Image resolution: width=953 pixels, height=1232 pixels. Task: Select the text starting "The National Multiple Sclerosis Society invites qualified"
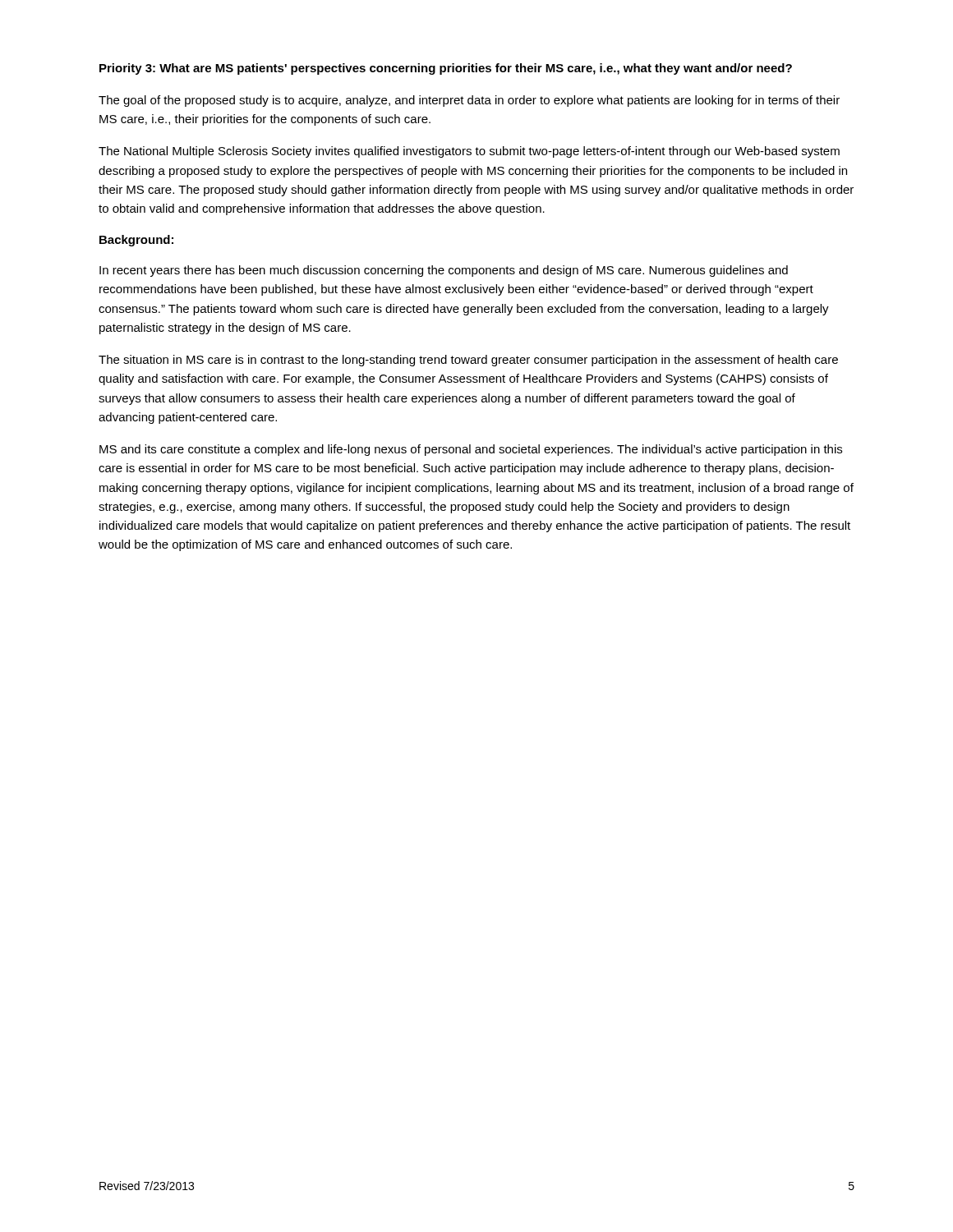click(476, 180)
